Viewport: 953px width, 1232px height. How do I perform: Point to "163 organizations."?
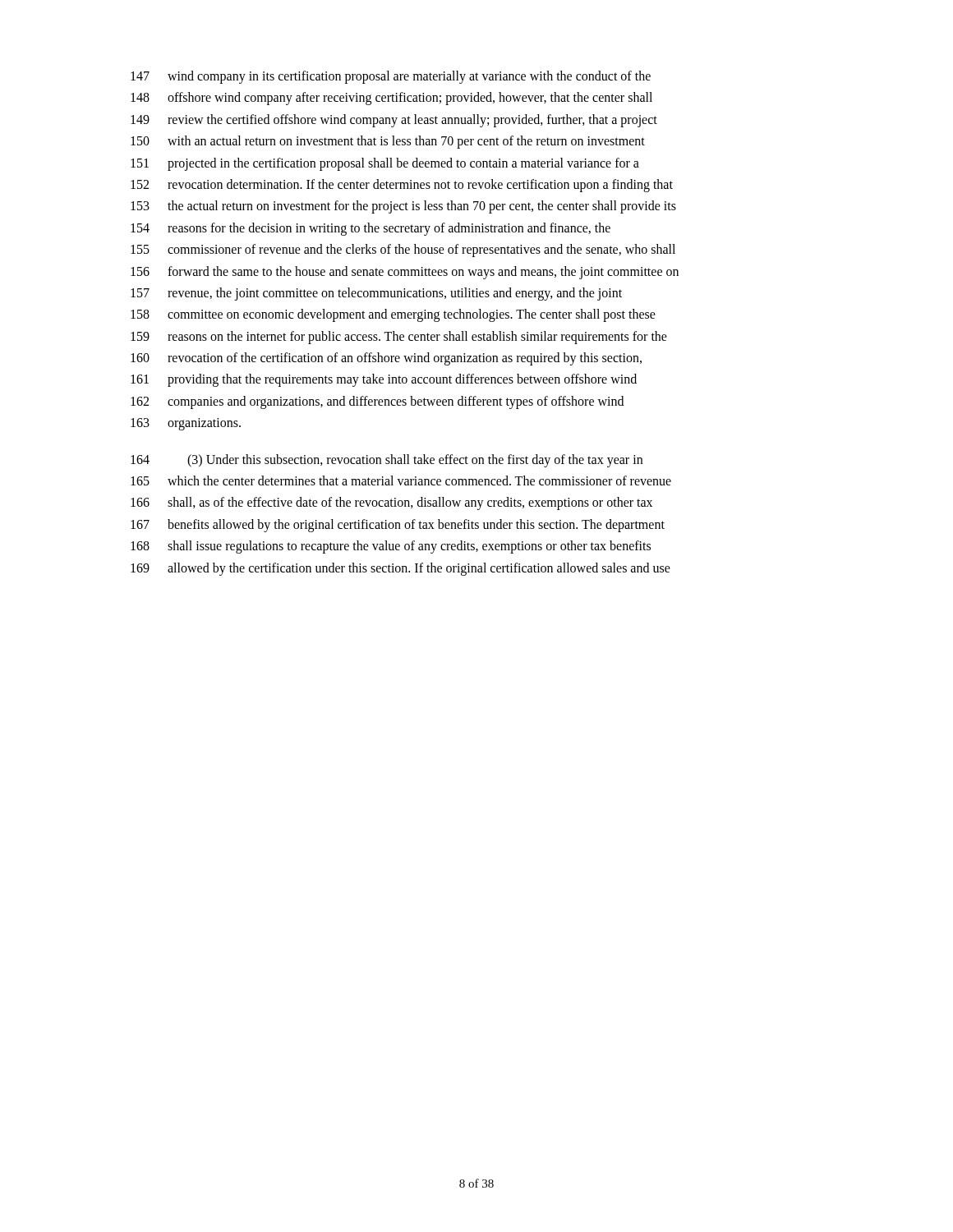click(186, 424)
